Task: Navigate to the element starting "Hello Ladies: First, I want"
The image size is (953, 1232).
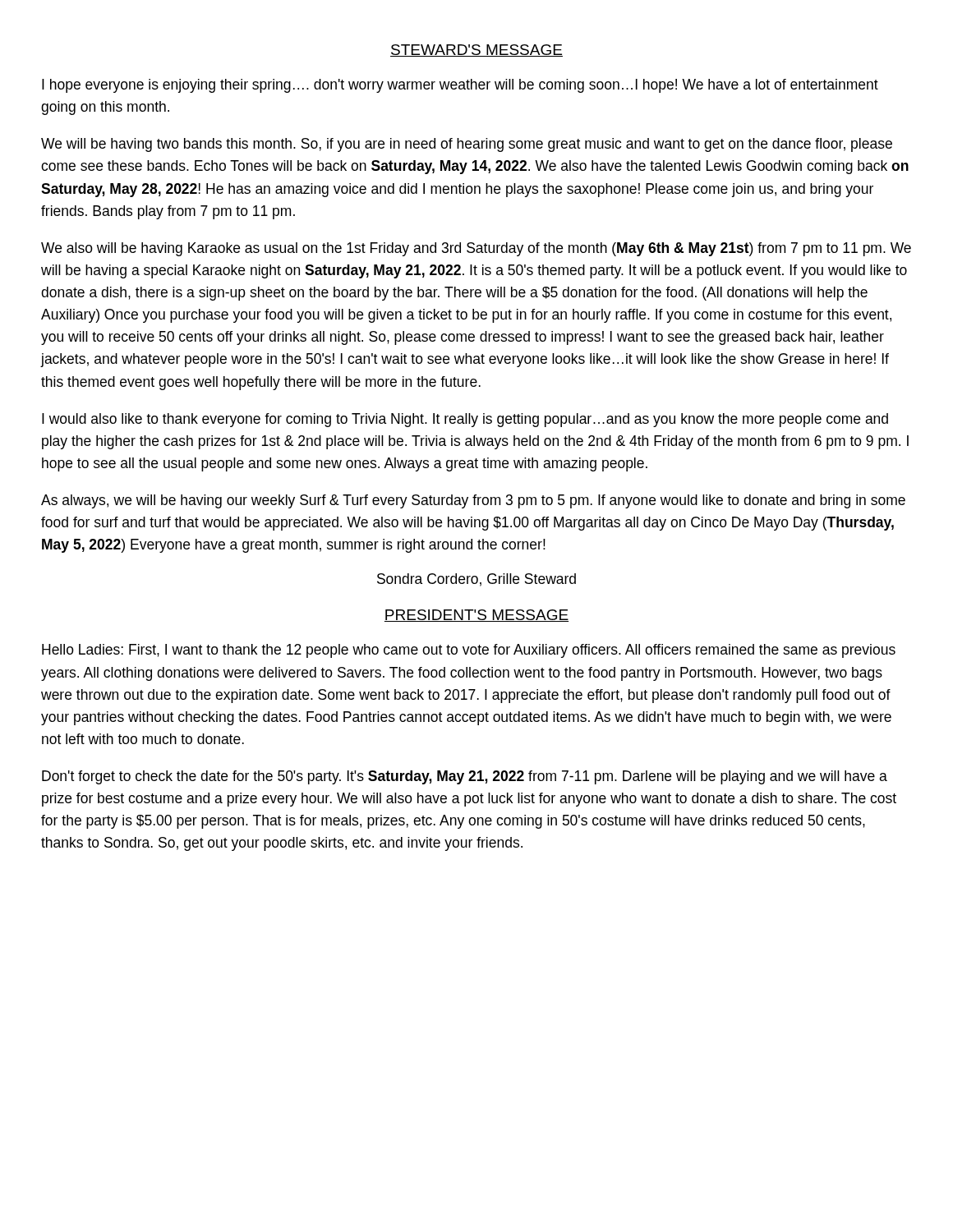Action: pos(468,695)
